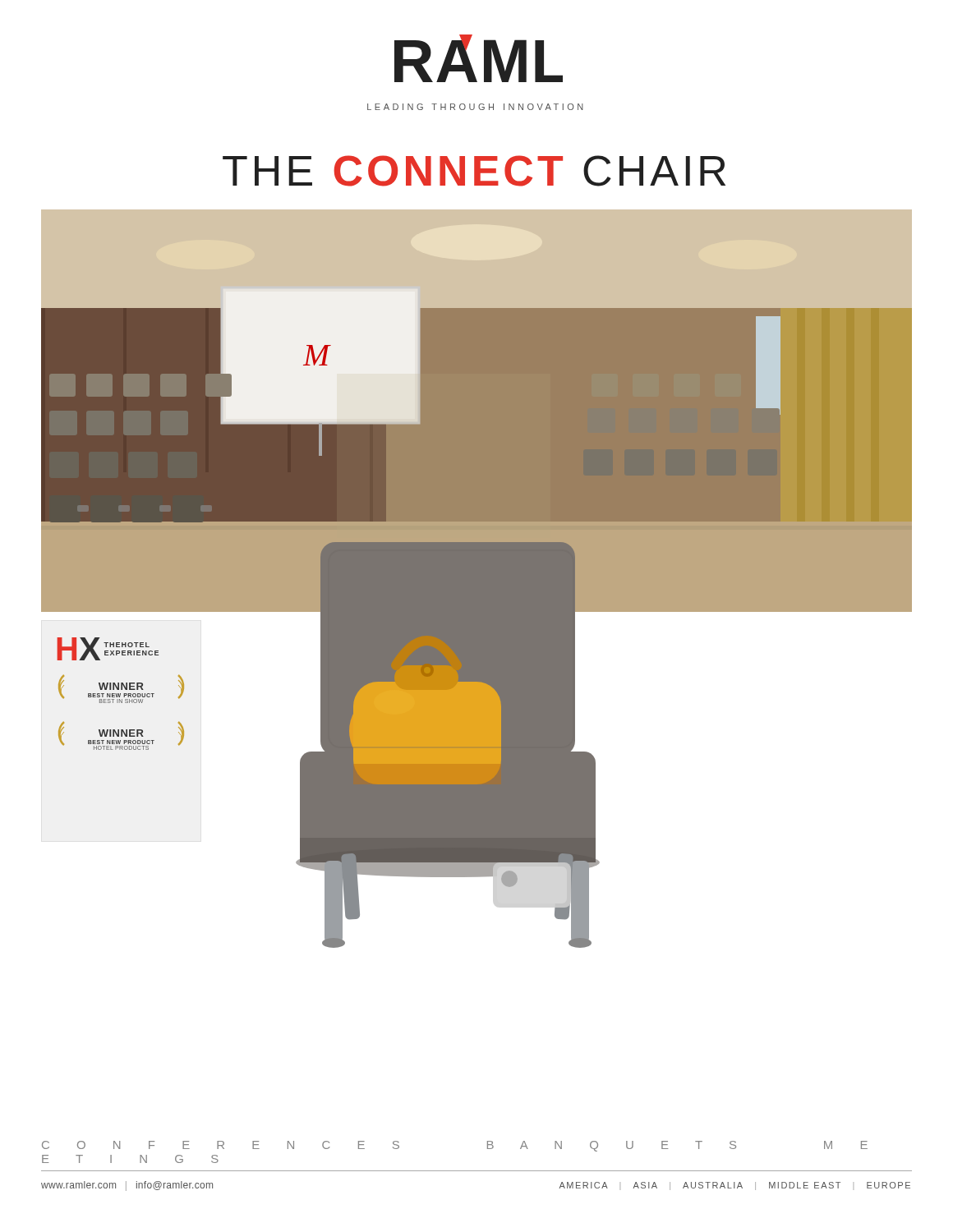Find the region starting "THE CONNECT CHAIR"
The width and height of the screenshot is (953, 1232).
[476, 171]
